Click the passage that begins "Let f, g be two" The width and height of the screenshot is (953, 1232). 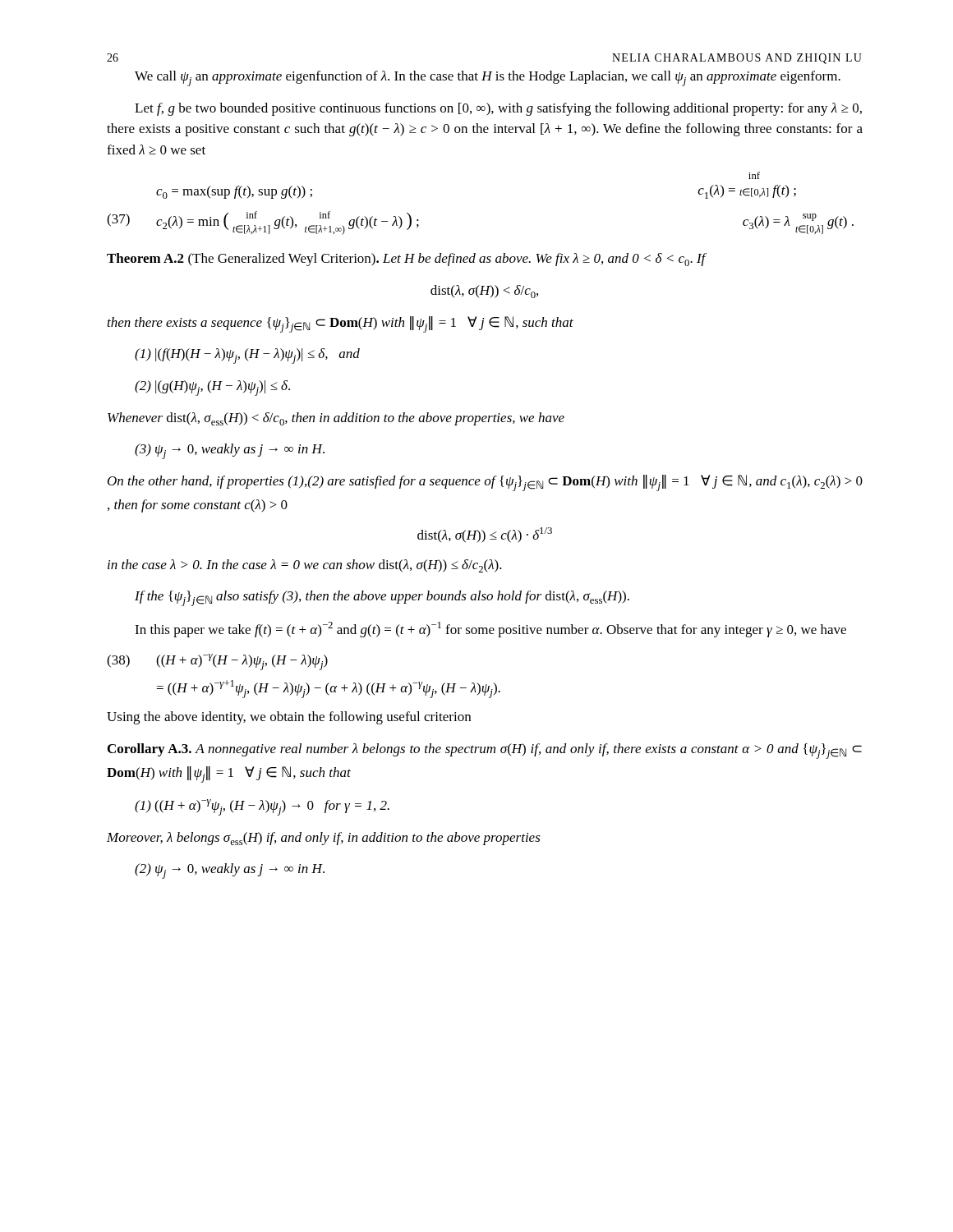[485, 129]
